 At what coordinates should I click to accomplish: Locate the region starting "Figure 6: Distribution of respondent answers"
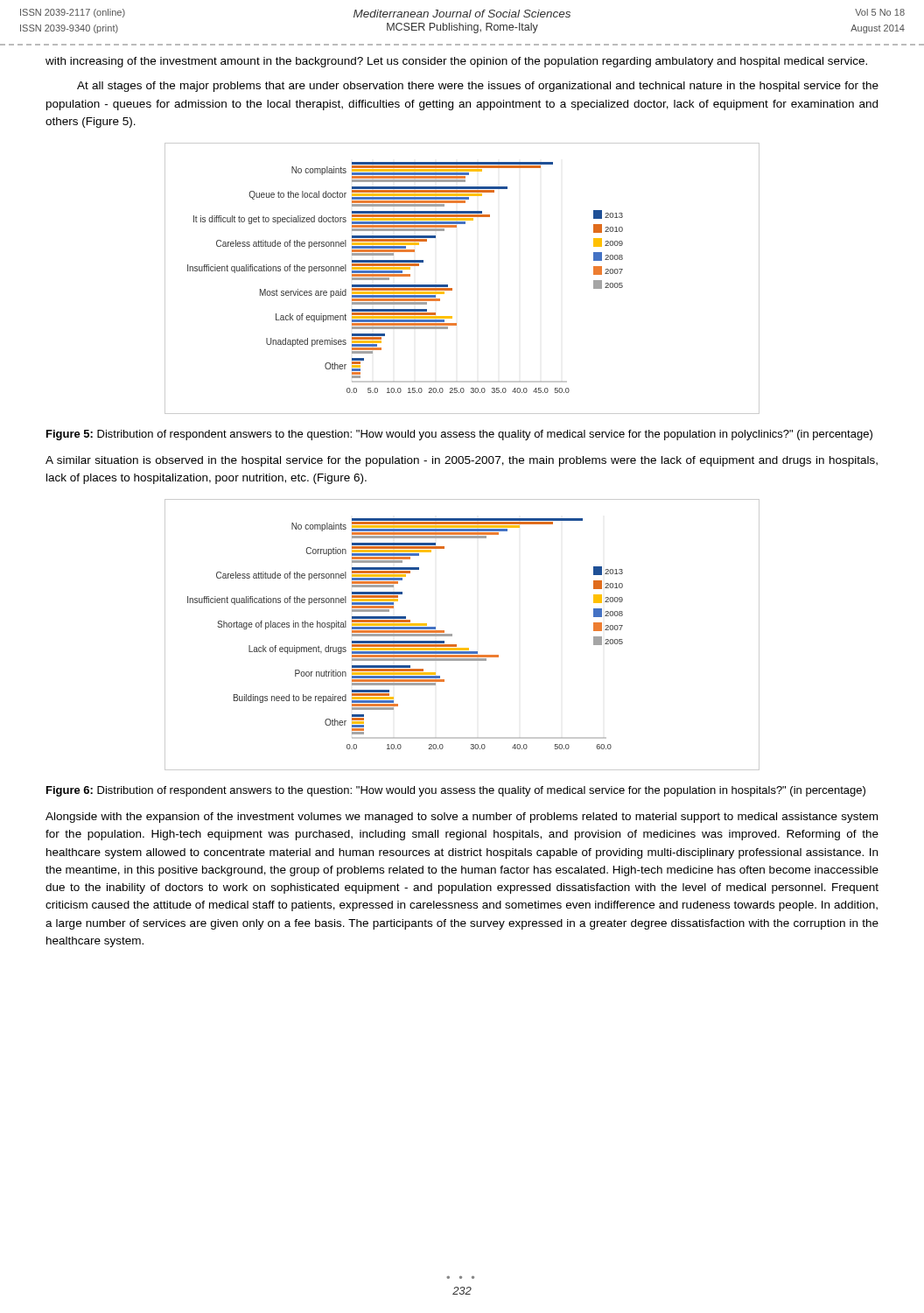tap(462, 791)
